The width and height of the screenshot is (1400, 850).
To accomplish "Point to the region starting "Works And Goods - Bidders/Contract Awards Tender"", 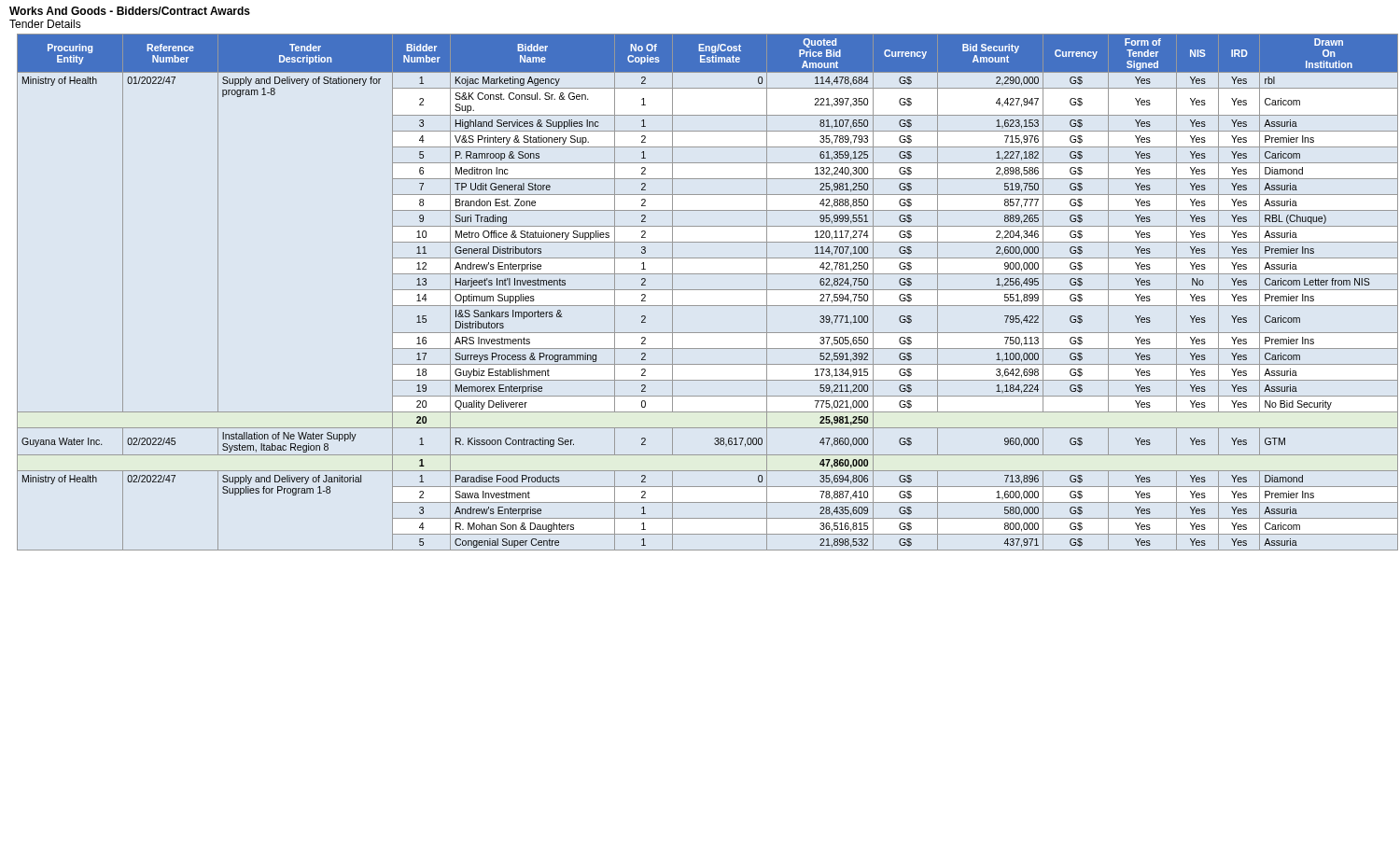I will pyautogui.click(x=130, y=18).
